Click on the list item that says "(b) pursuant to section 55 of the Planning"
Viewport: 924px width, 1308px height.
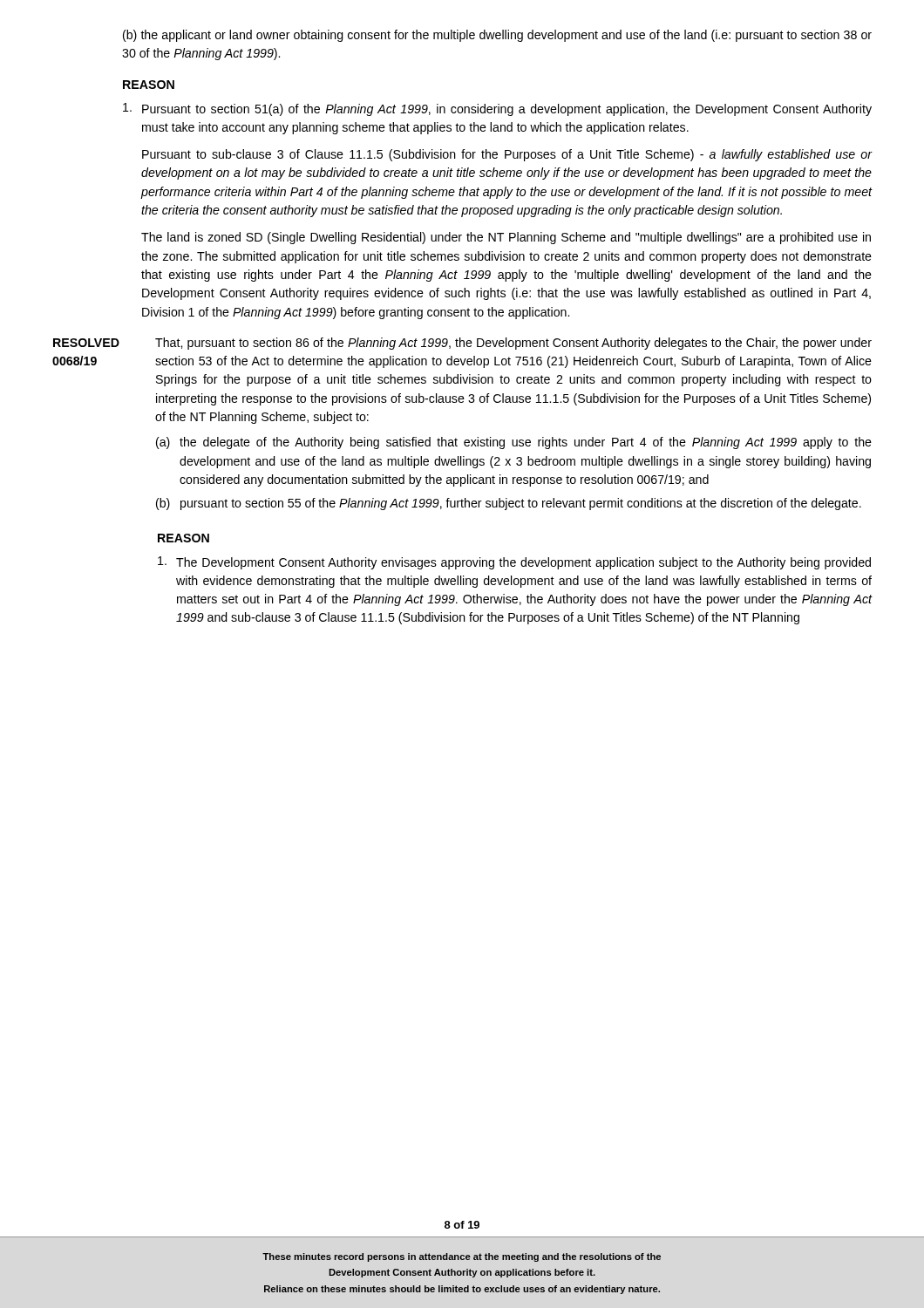[513, 504]
